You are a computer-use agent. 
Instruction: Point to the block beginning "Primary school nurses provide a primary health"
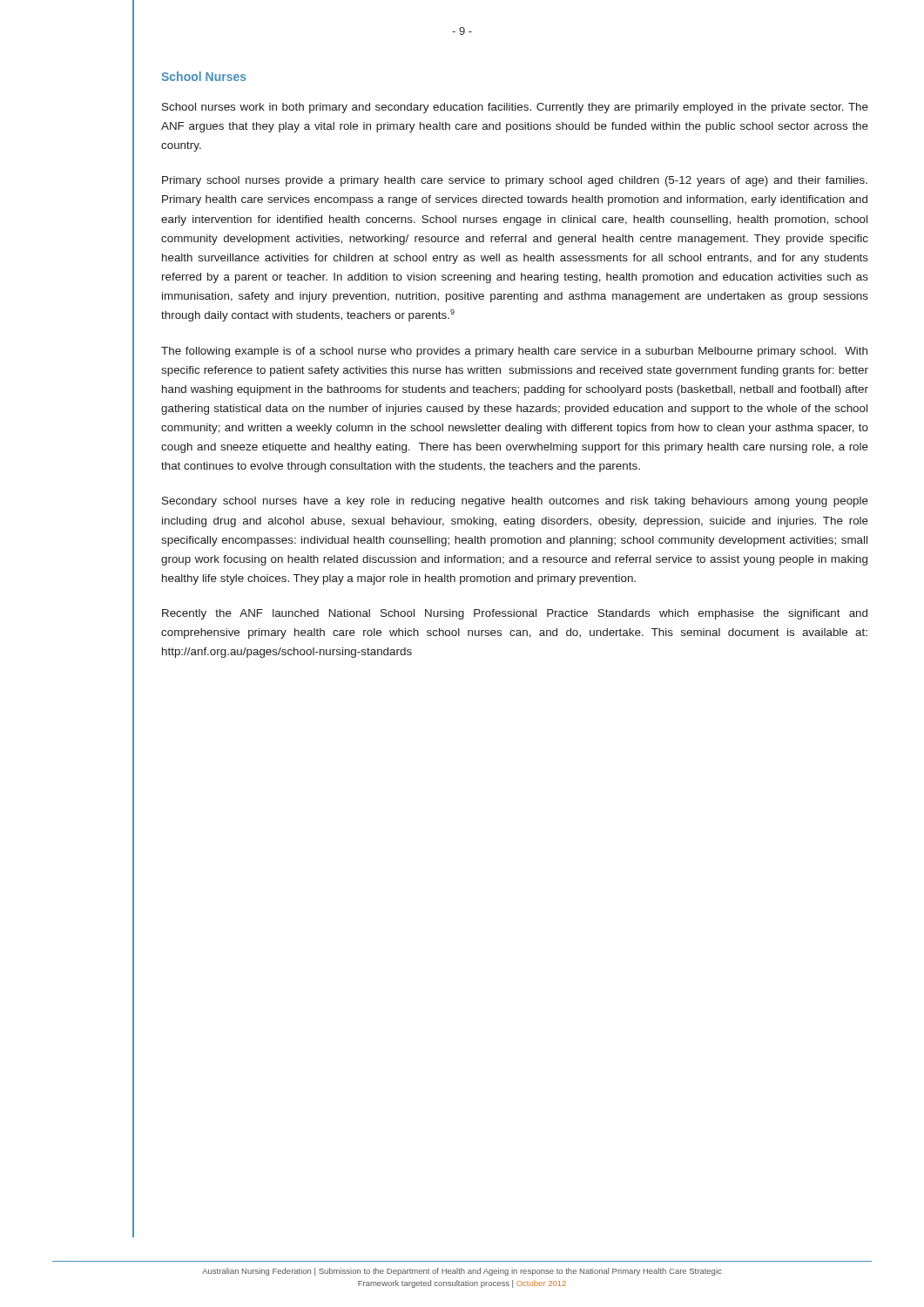coord(515,248)
